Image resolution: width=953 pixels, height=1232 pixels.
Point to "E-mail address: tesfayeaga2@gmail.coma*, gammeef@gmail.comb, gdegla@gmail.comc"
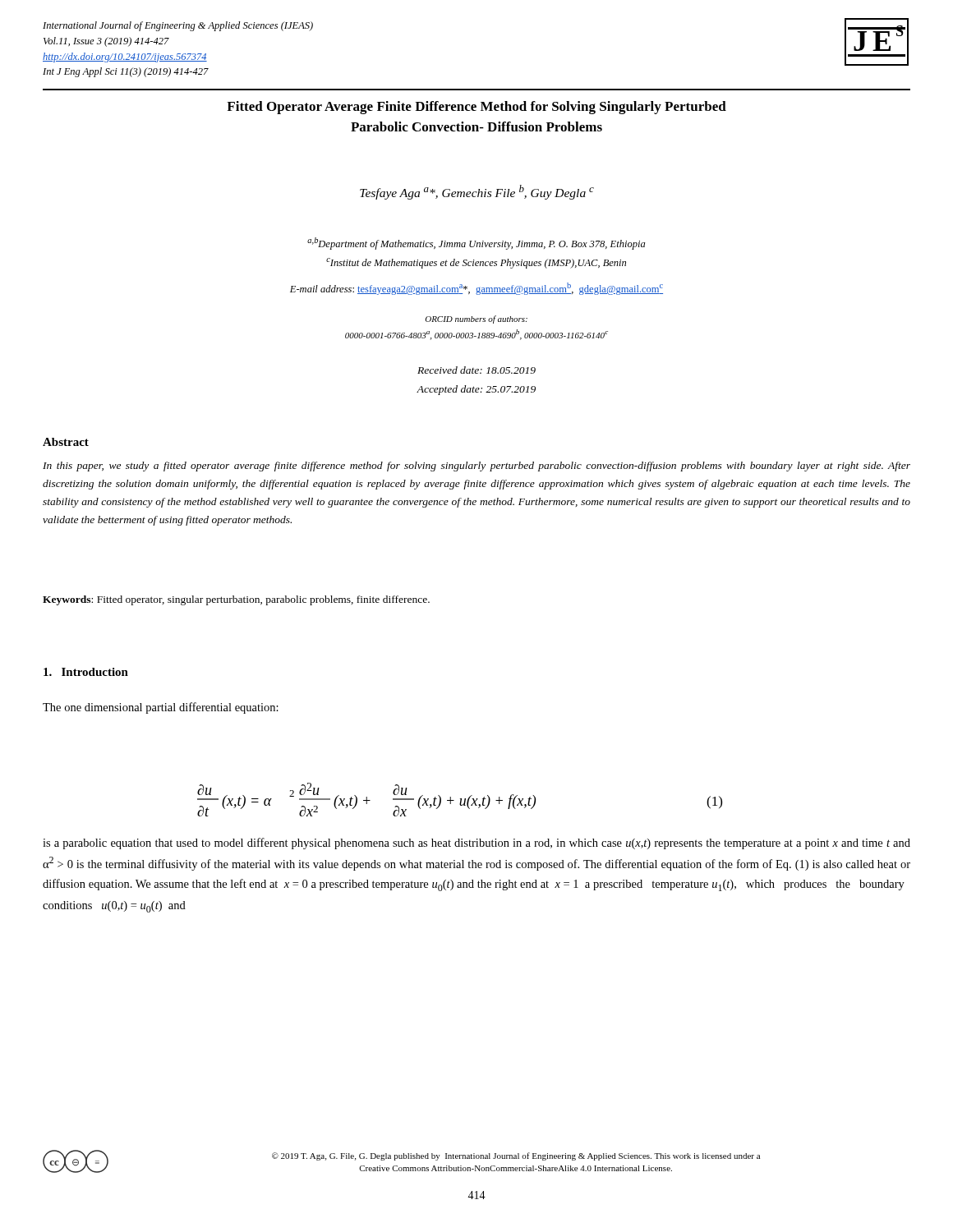pos(476,288)
